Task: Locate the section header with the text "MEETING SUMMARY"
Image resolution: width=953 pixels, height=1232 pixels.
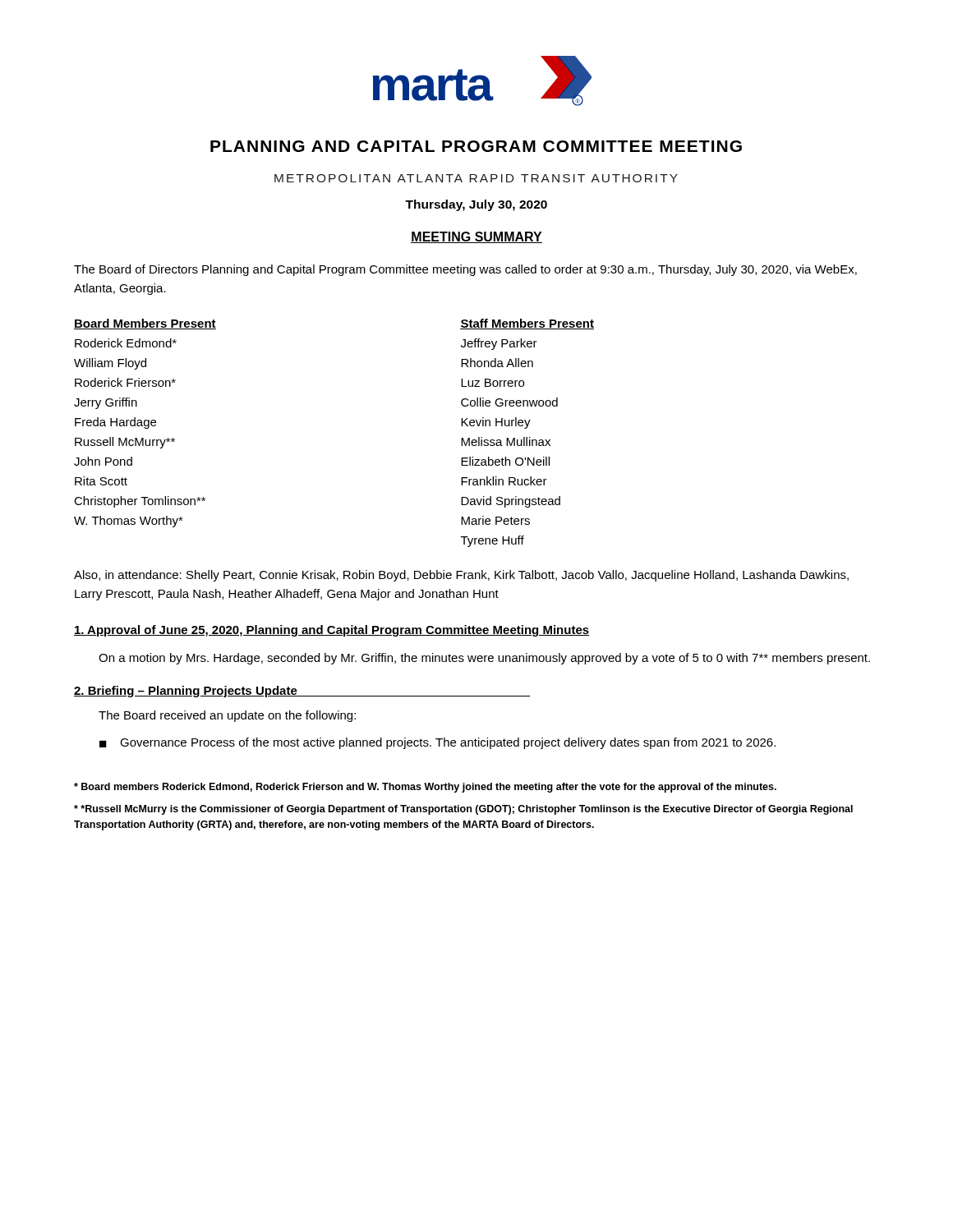Action: click(476, 237)
